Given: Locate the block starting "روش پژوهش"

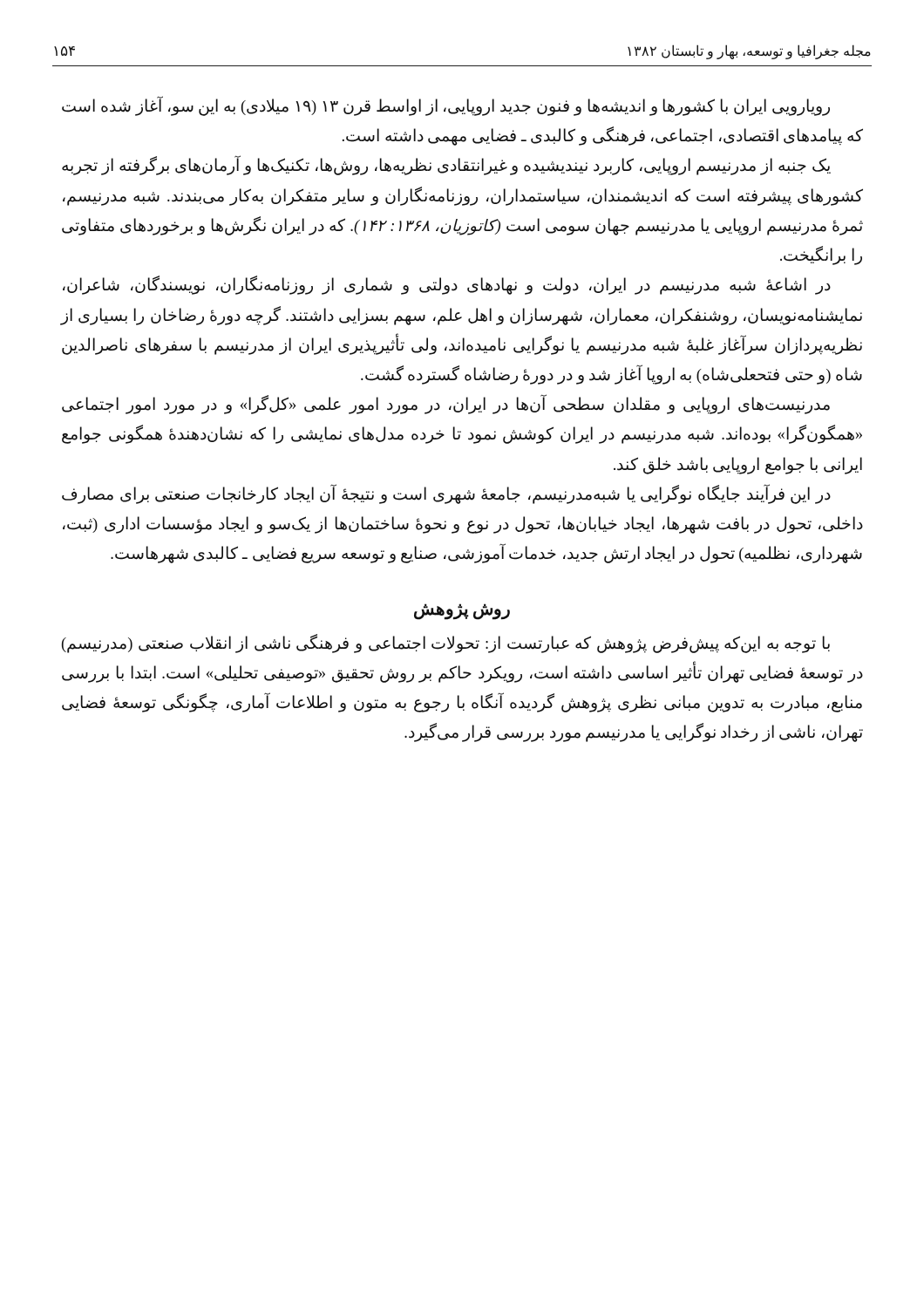Looking at the screenshot, I should click(x=462, y=609).
